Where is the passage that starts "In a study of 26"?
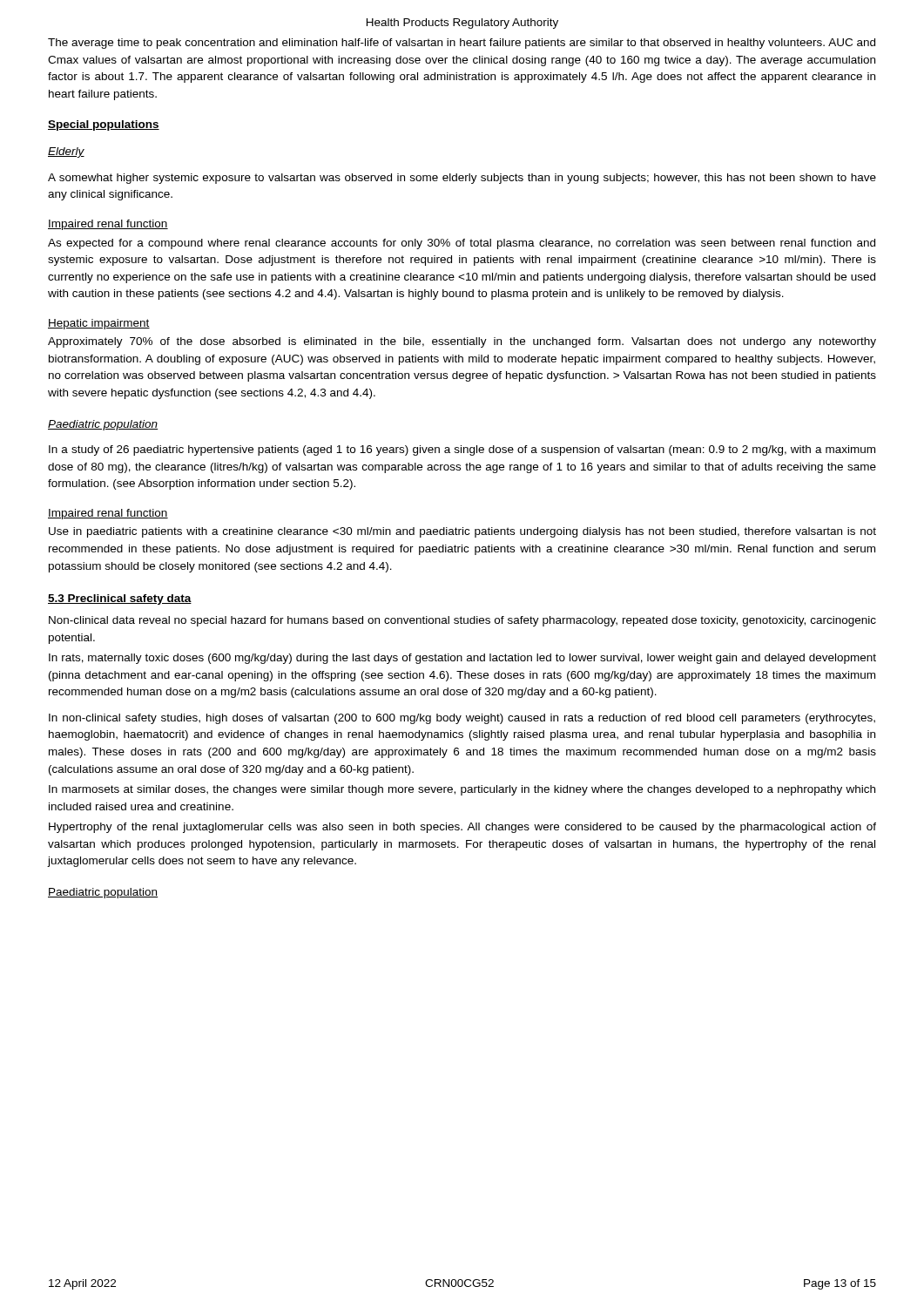 click(462, 466)
